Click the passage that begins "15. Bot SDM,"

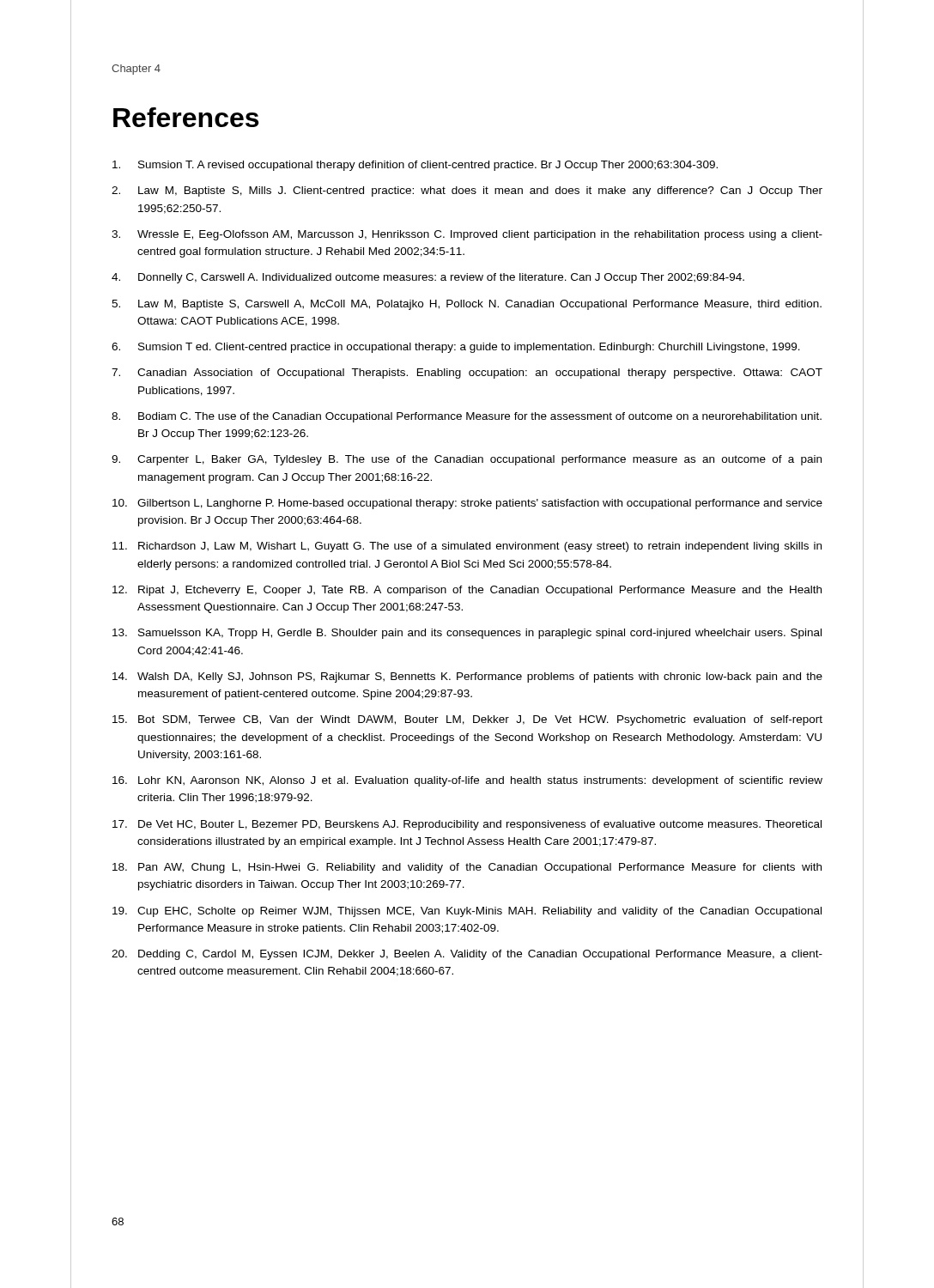467,737
